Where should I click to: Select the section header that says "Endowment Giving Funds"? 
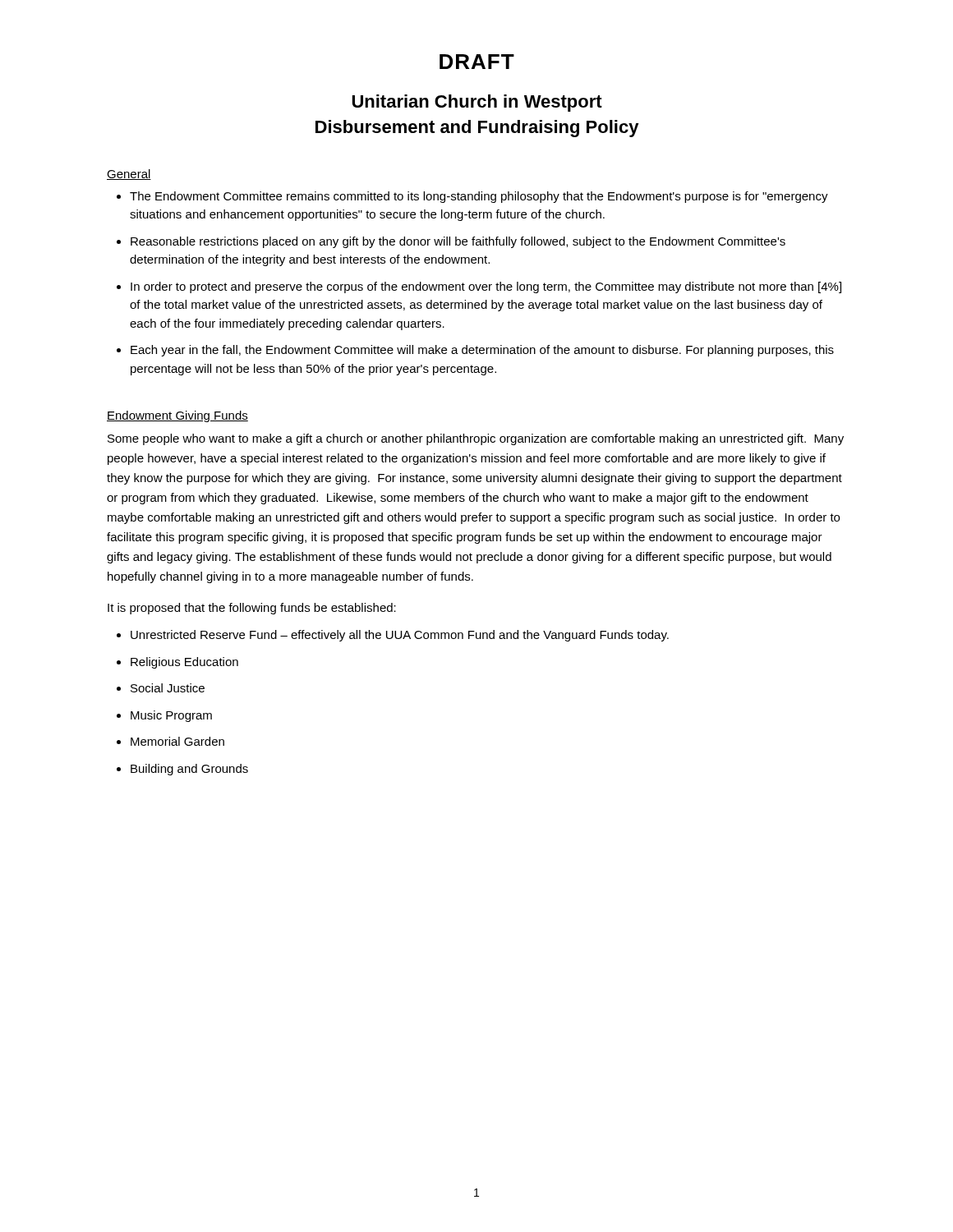coord(177,415)
